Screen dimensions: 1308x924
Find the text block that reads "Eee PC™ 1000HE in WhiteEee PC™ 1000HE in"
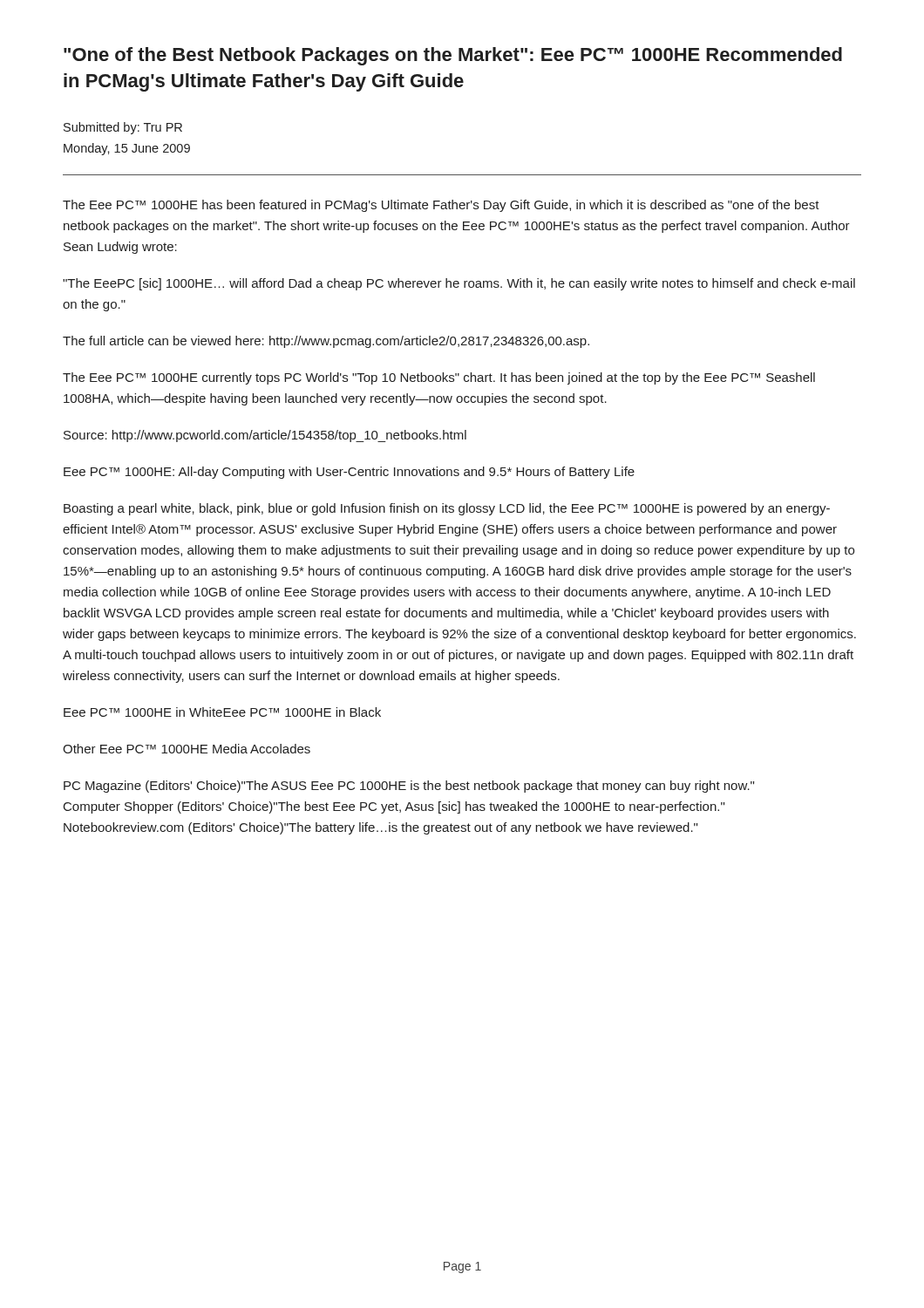tap(222, 712)
